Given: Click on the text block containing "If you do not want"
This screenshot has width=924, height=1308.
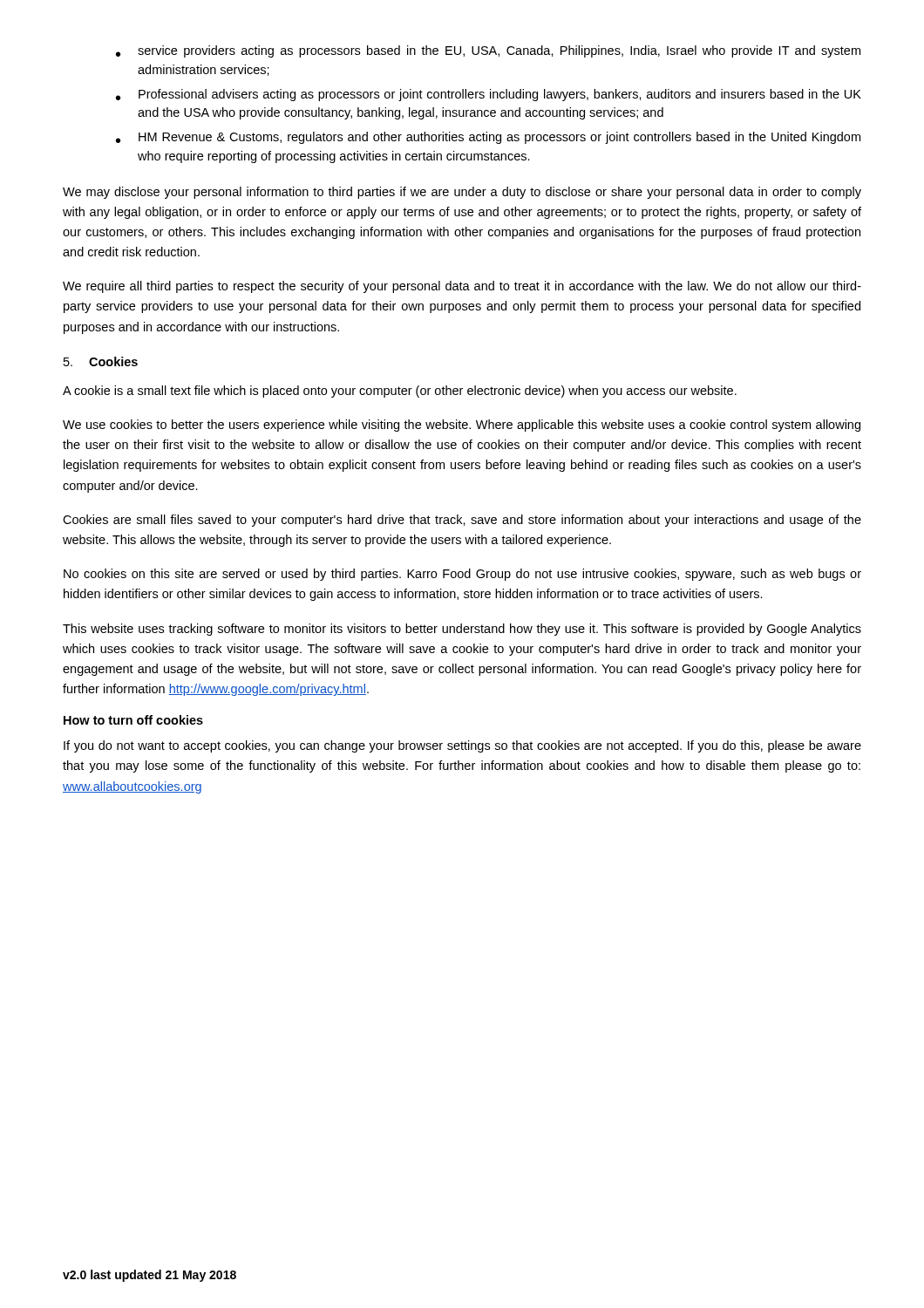Looking at the screenshot, I should [x=462, y=766].
